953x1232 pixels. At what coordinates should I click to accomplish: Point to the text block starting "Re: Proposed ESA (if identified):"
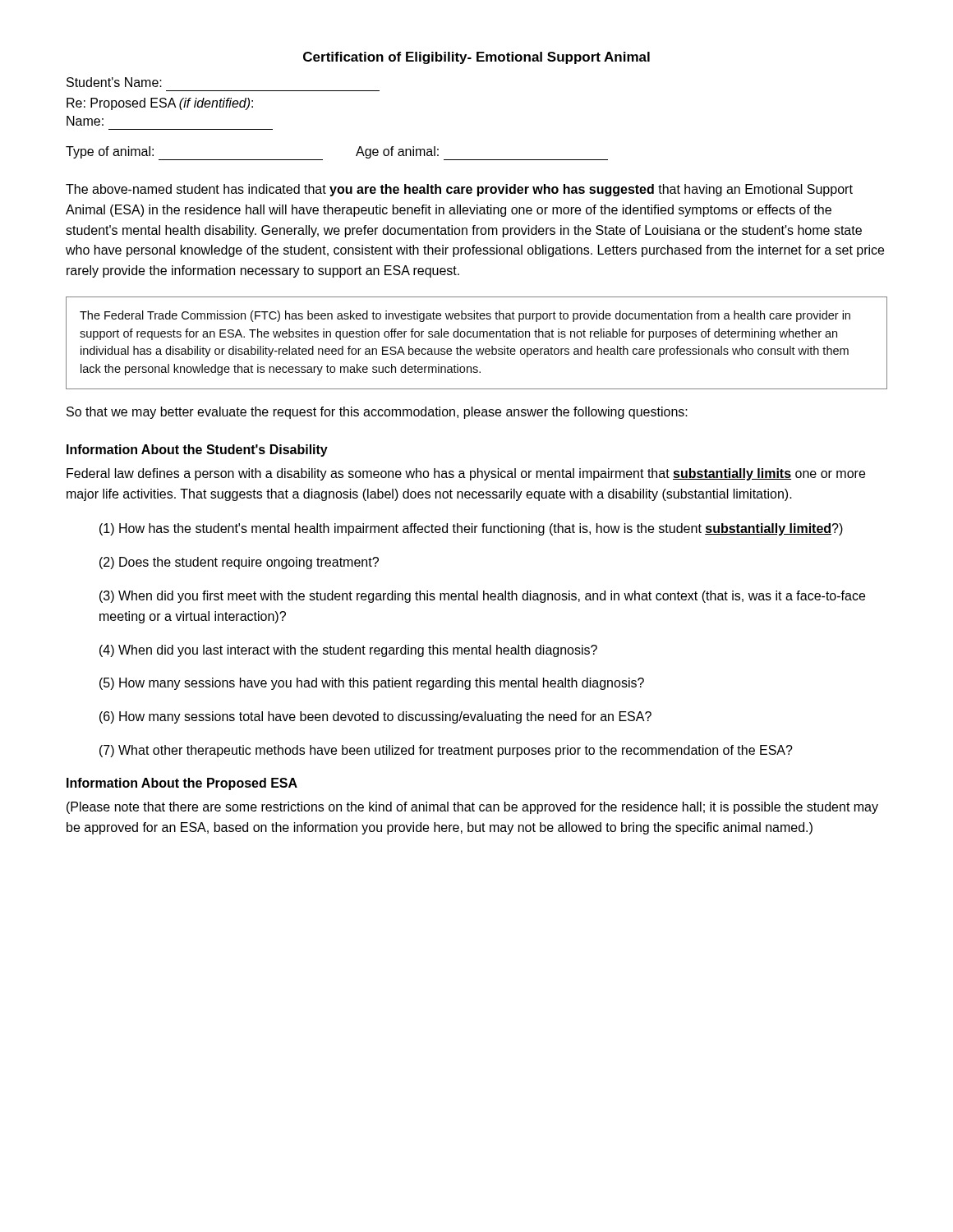(160, 103)
